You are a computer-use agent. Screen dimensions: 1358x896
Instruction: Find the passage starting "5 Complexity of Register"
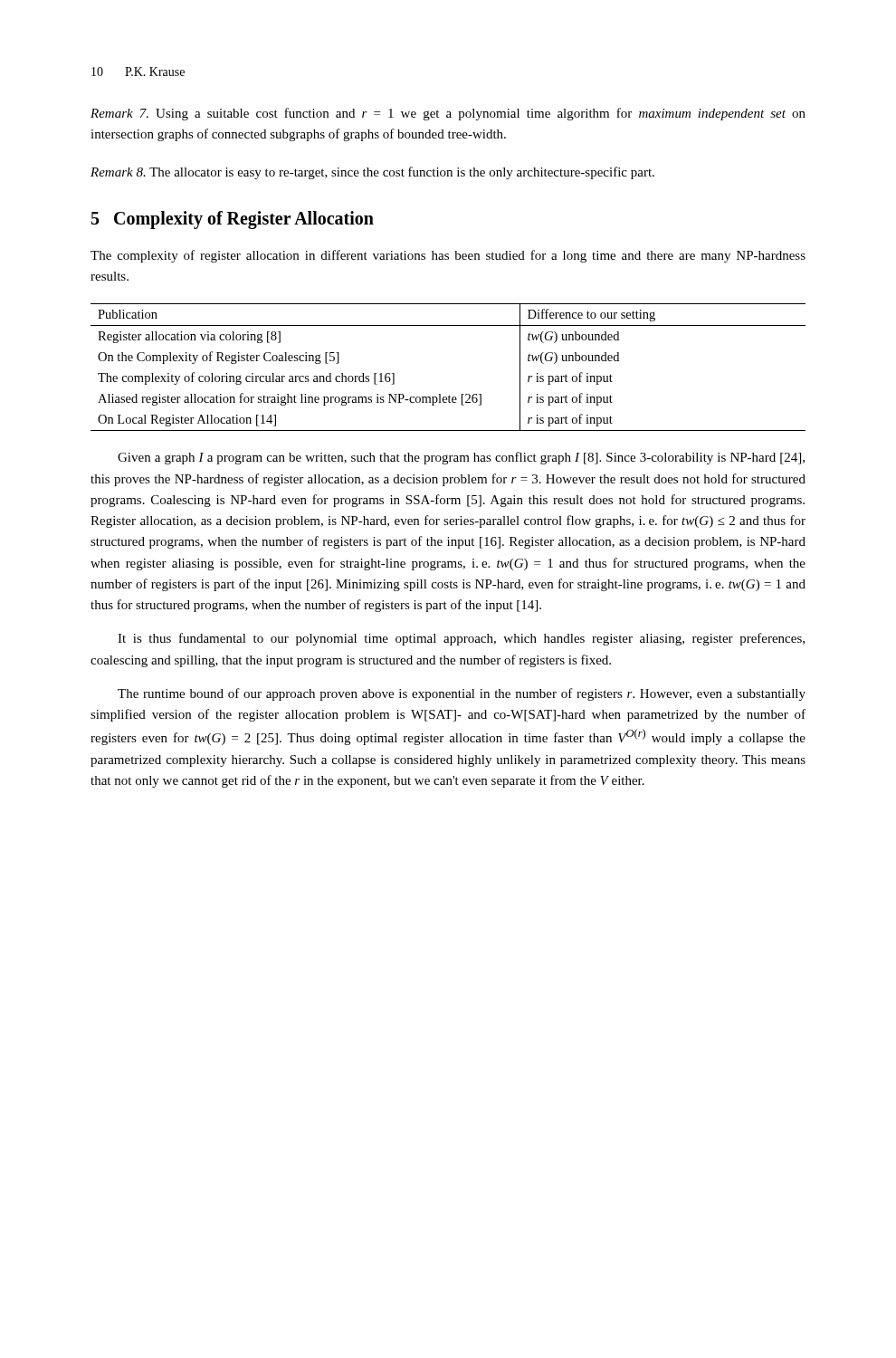point(232,218)
